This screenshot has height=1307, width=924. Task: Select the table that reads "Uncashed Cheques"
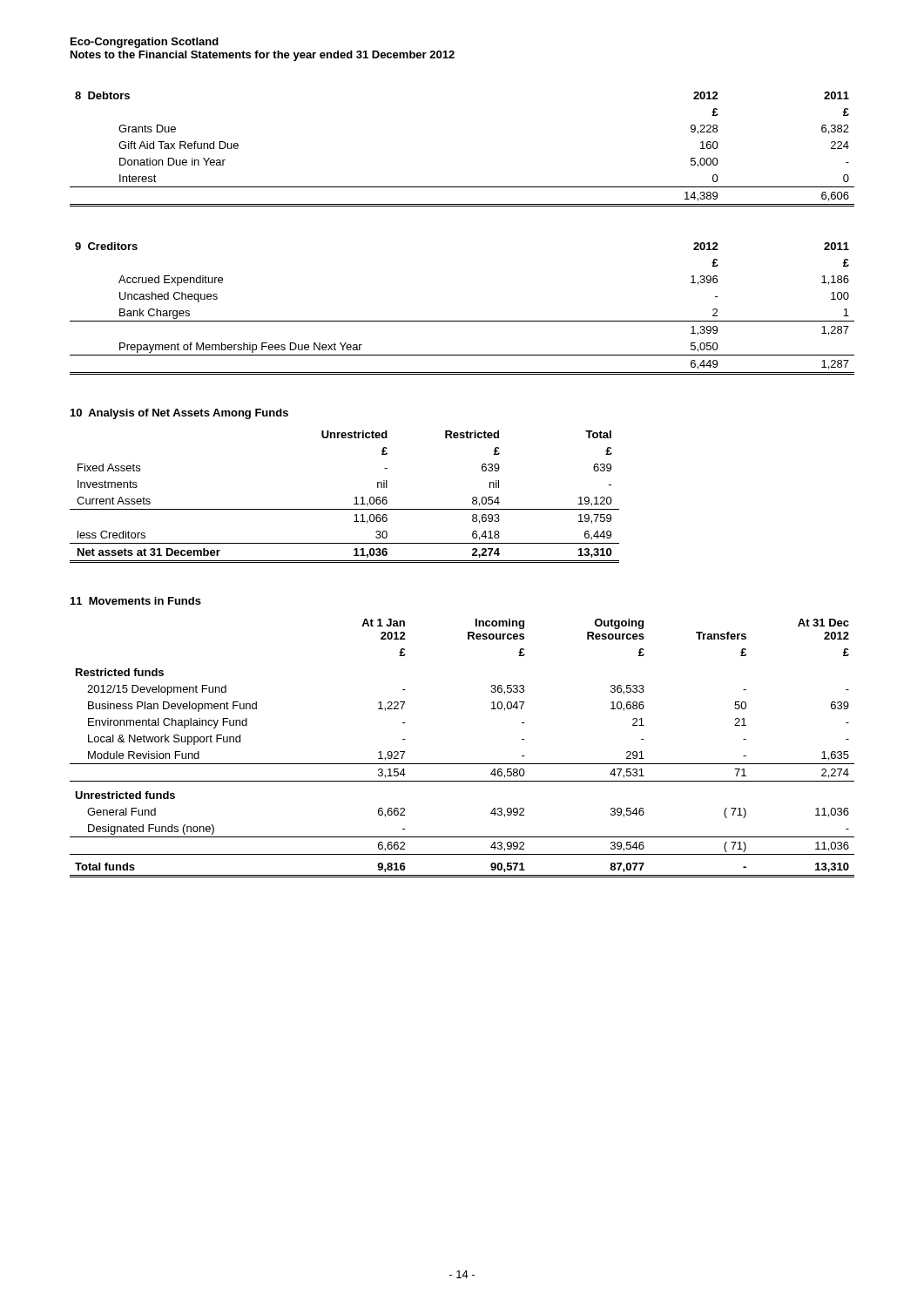462,306
